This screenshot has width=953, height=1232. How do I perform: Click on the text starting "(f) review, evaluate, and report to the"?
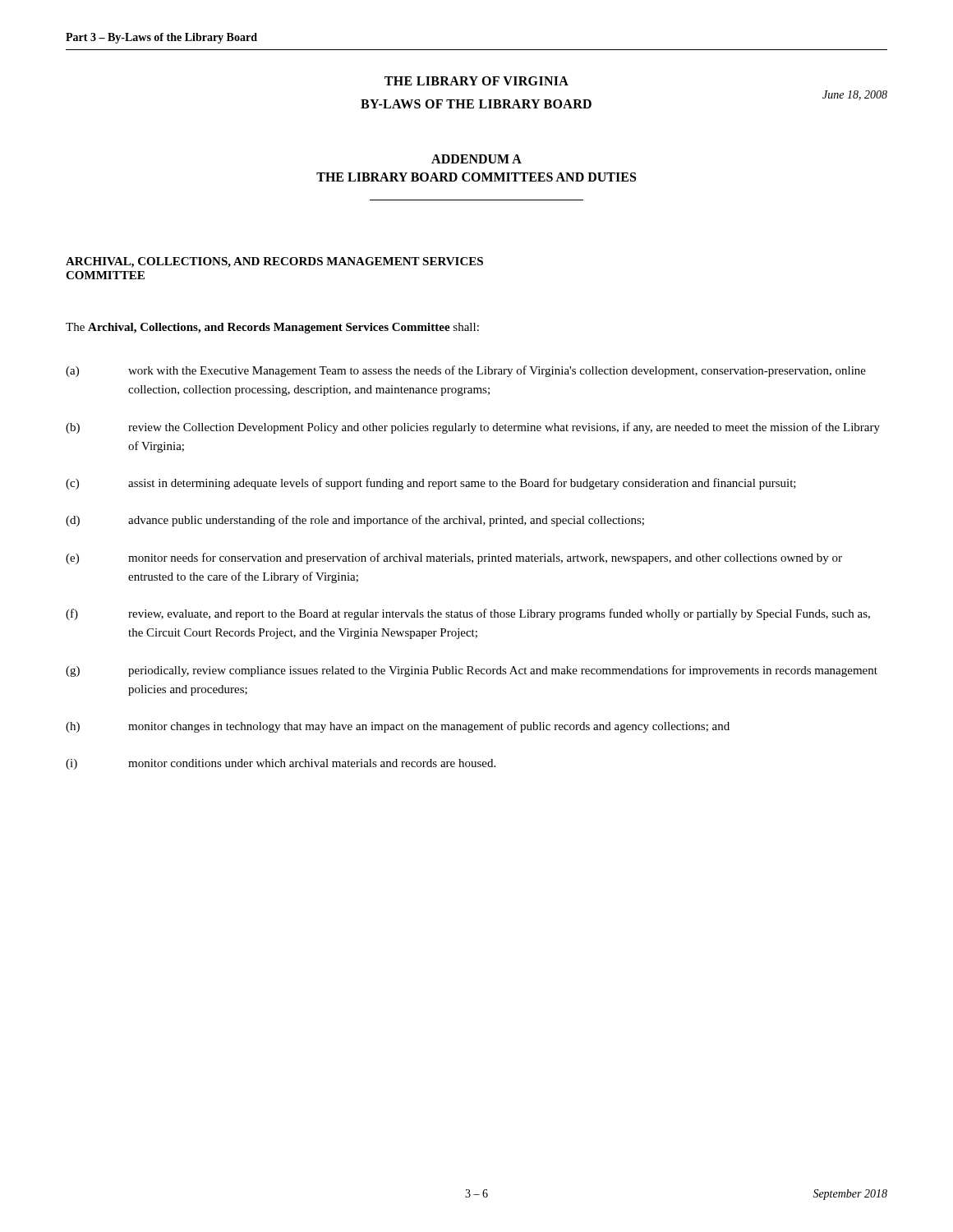[476, 624]
